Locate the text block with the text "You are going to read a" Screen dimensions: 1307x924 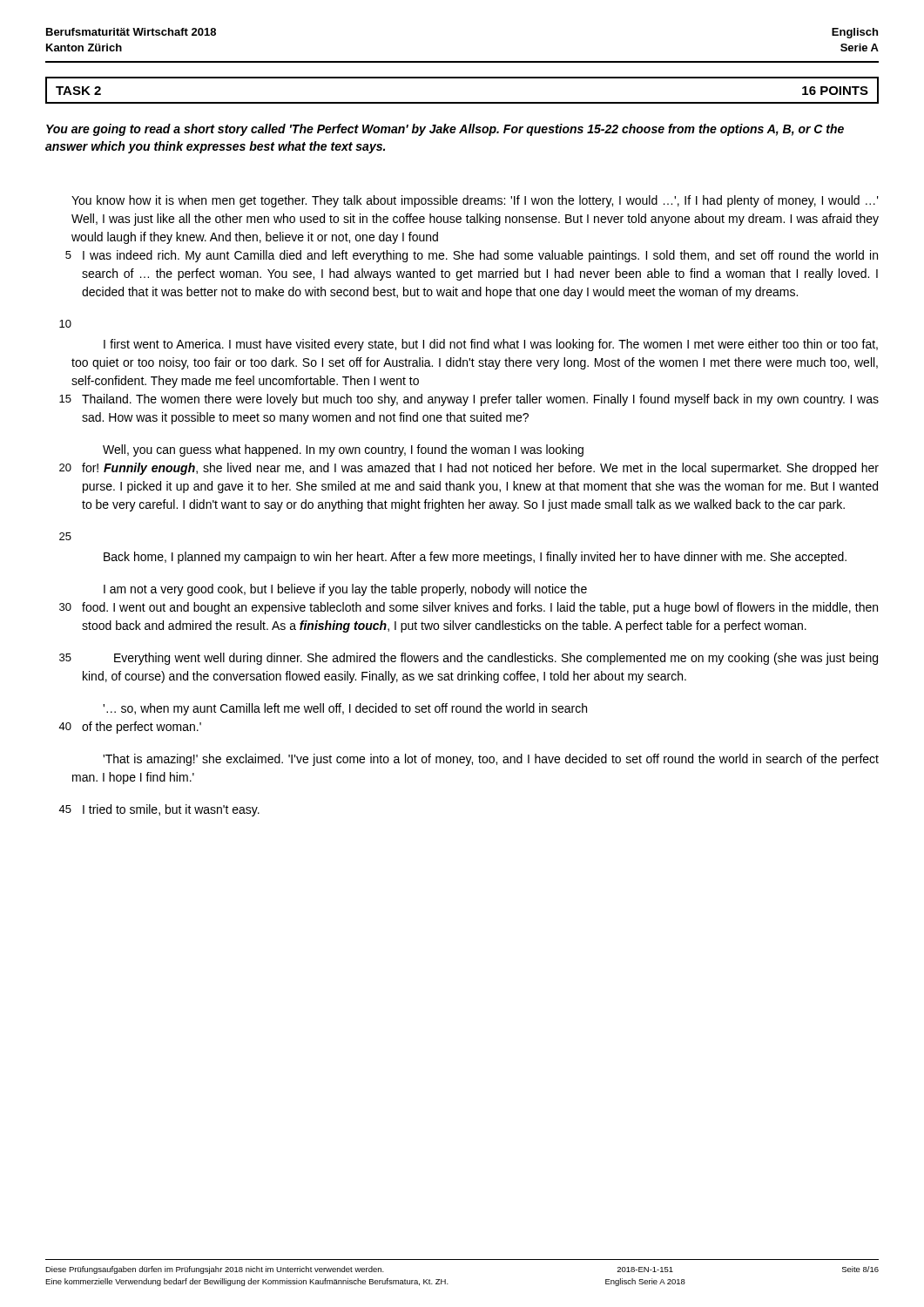462,138
